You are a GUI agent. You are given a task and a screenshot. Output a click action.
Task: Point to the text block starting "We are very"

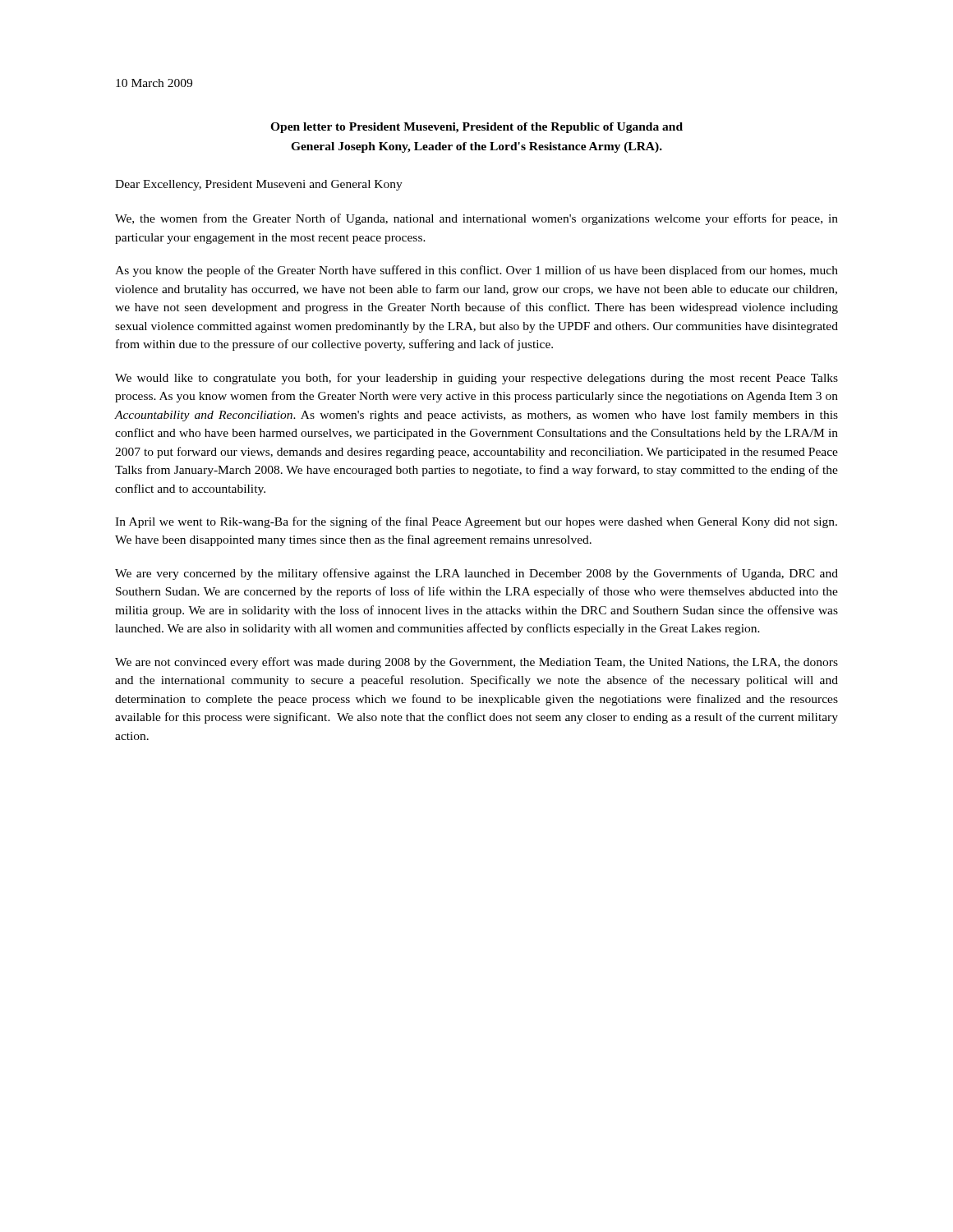tap(476, 601)
